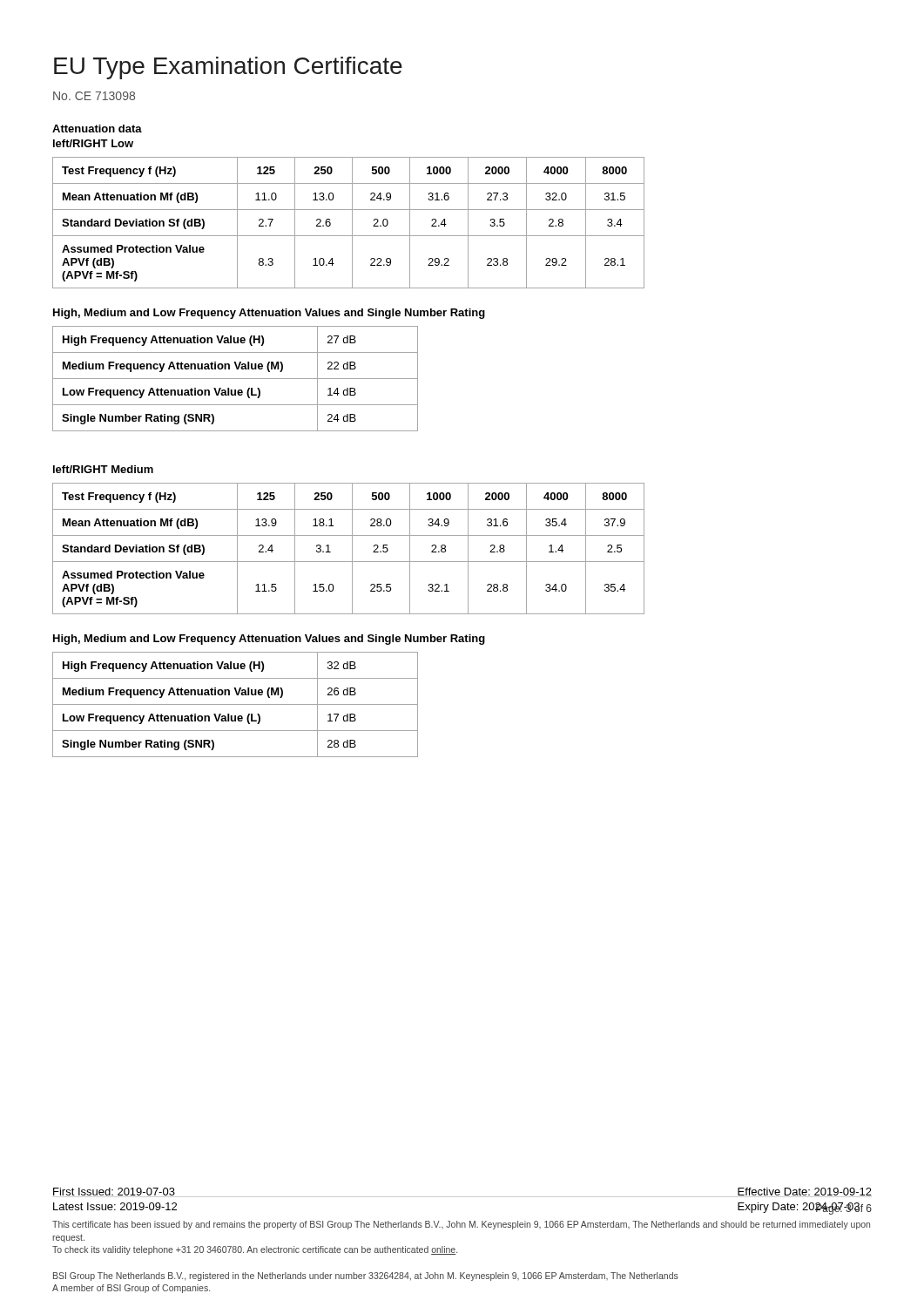Point to the block starting "left/RIGHT Medium"

pyautogui.click(x=103, y=469)
